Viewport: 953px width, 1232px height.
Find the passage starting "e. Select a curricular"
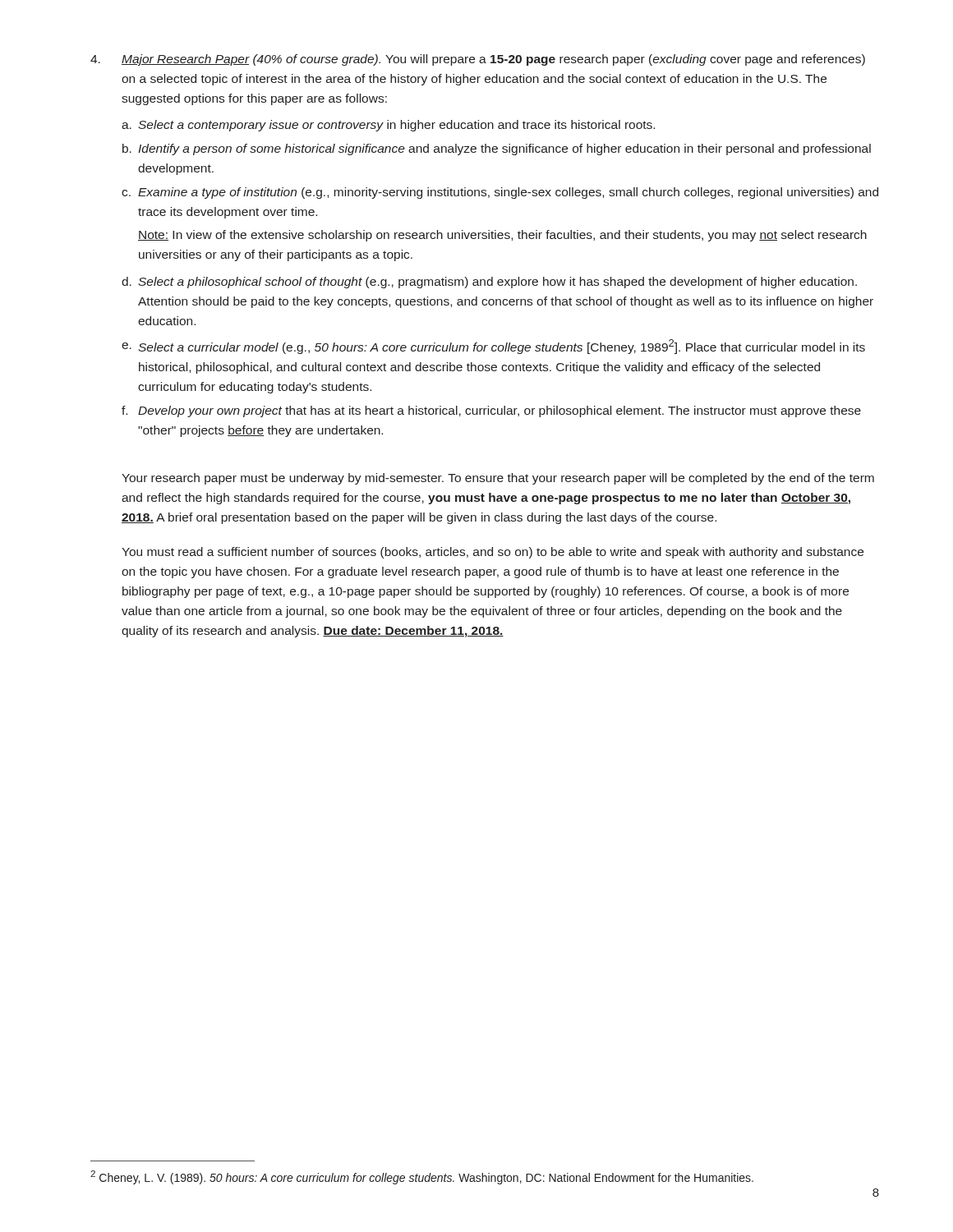(500, 366)
